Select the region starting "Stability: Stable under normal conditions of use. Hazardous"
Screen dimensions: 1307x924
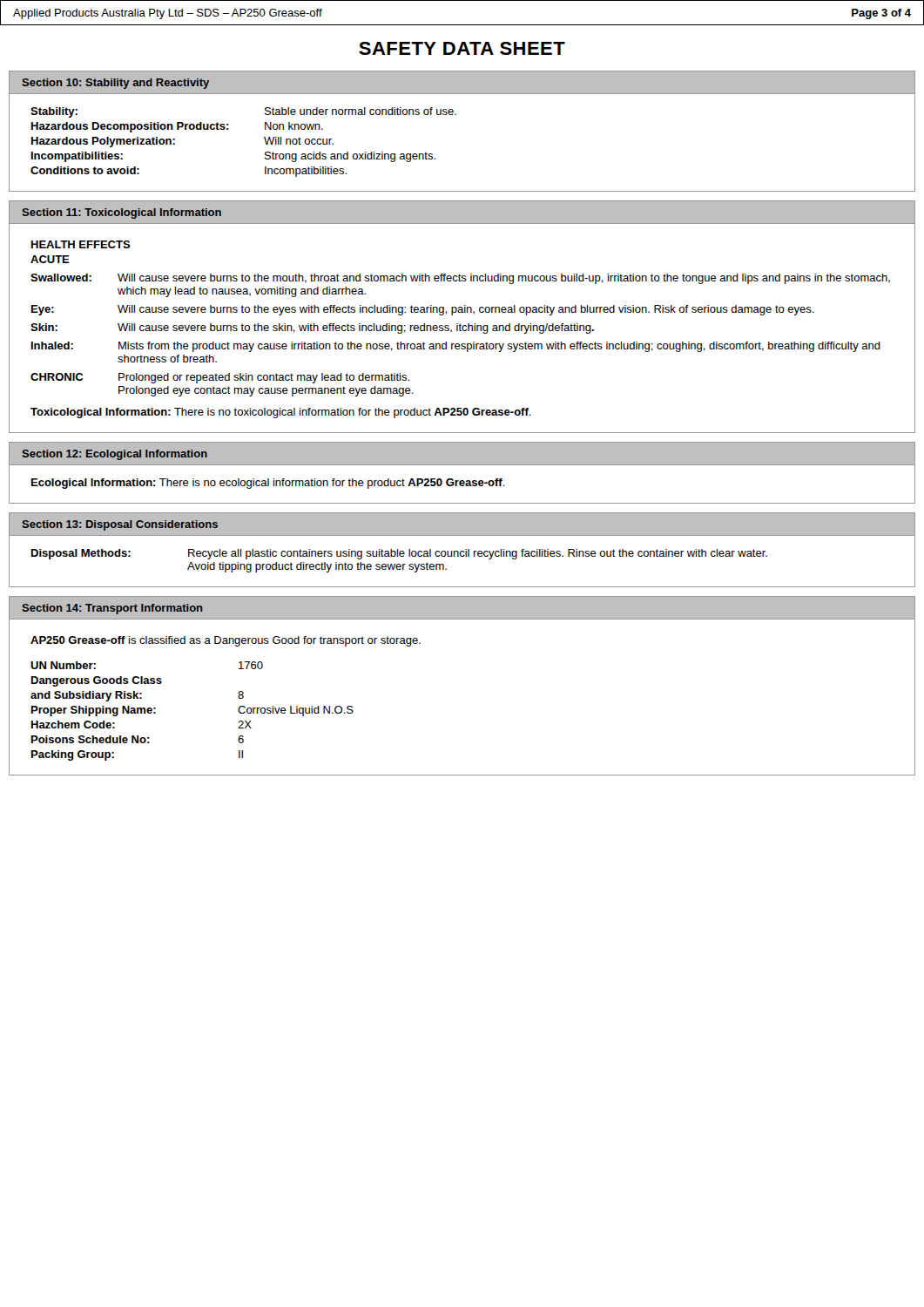click(x=56, y=112)
